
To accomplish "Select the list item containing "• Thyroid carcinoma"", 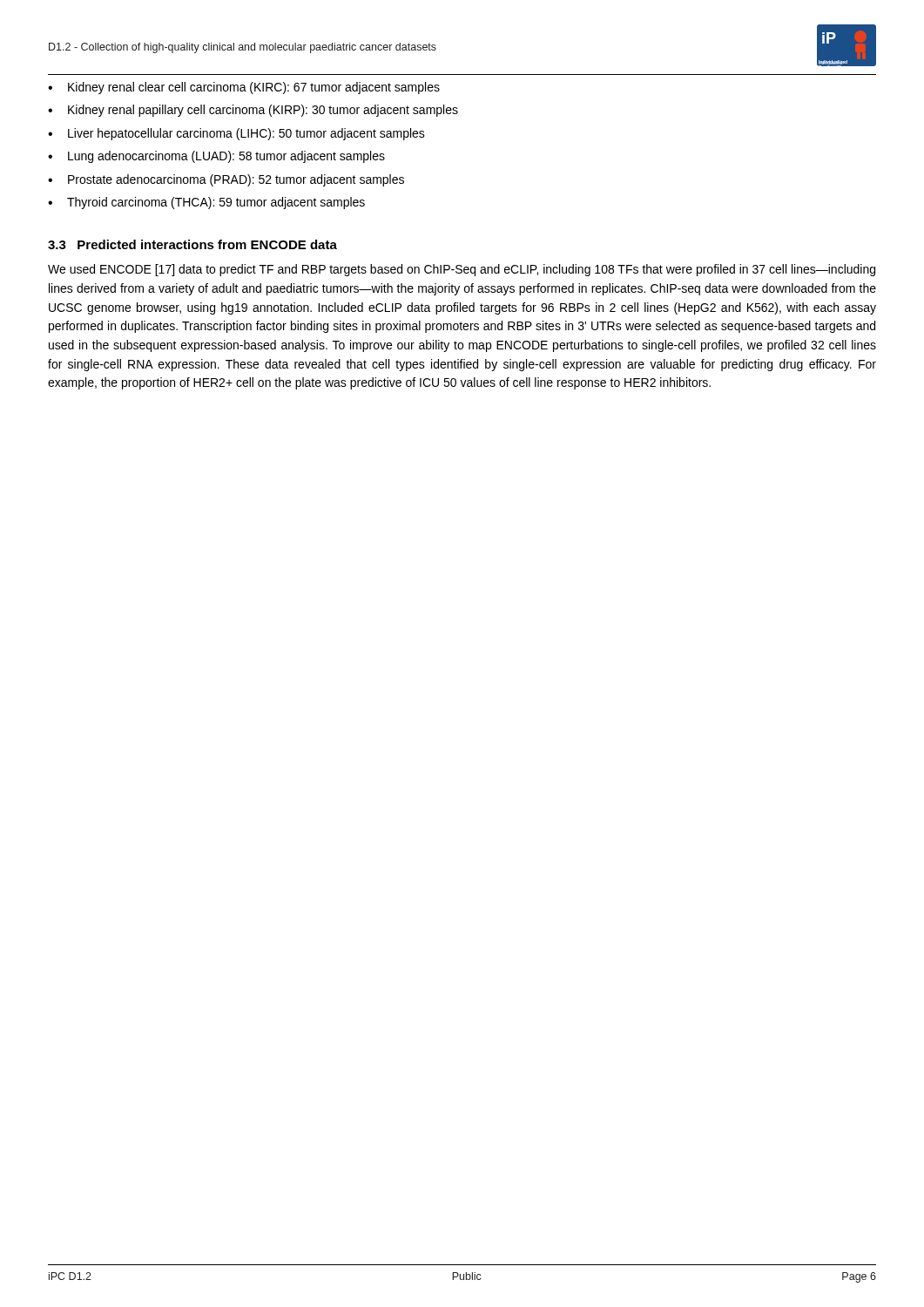I will click(207, 203).
